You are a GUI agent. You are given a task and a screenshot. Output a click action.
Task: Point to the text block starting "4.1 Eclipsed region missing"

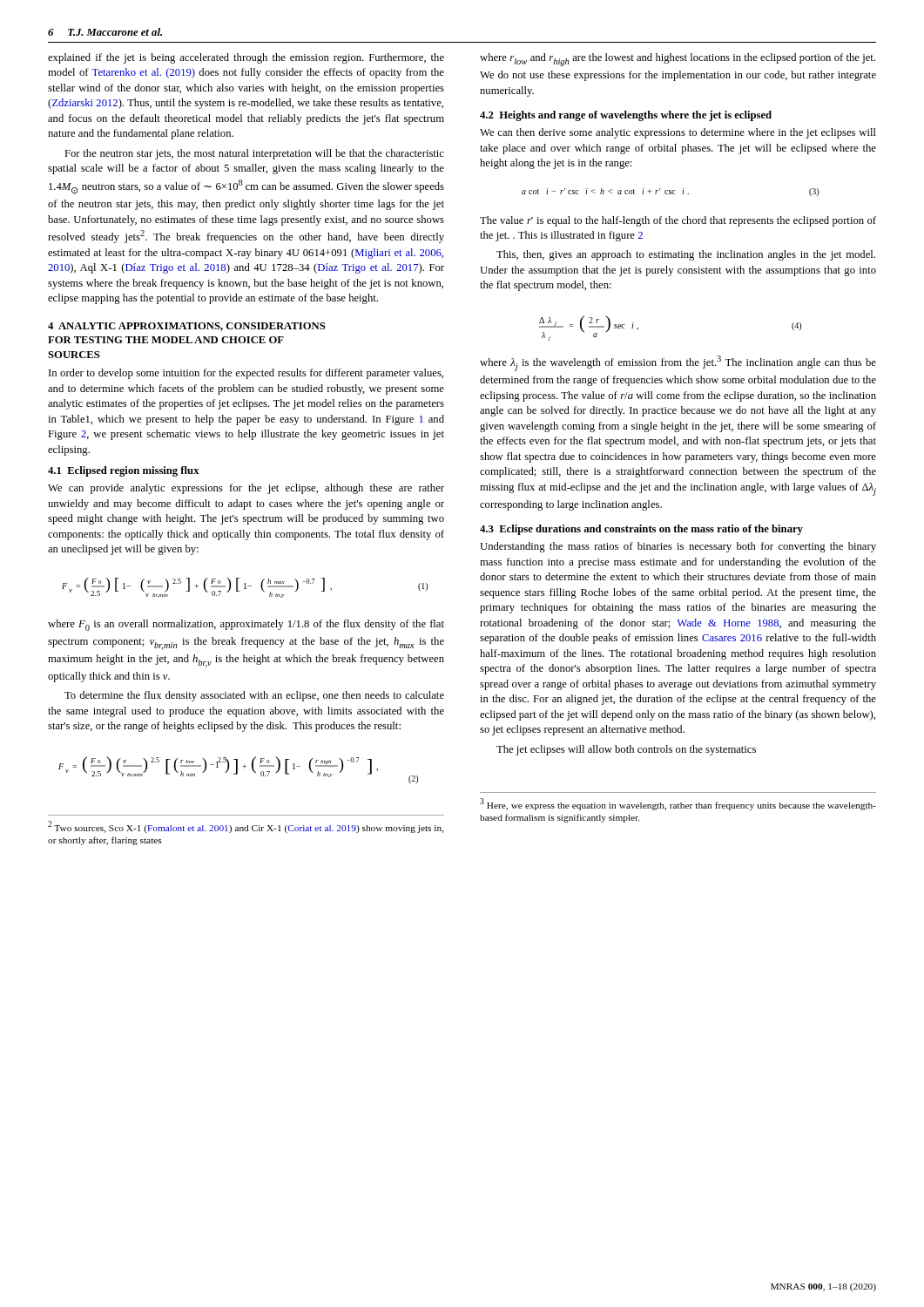(x=123, y=471)
